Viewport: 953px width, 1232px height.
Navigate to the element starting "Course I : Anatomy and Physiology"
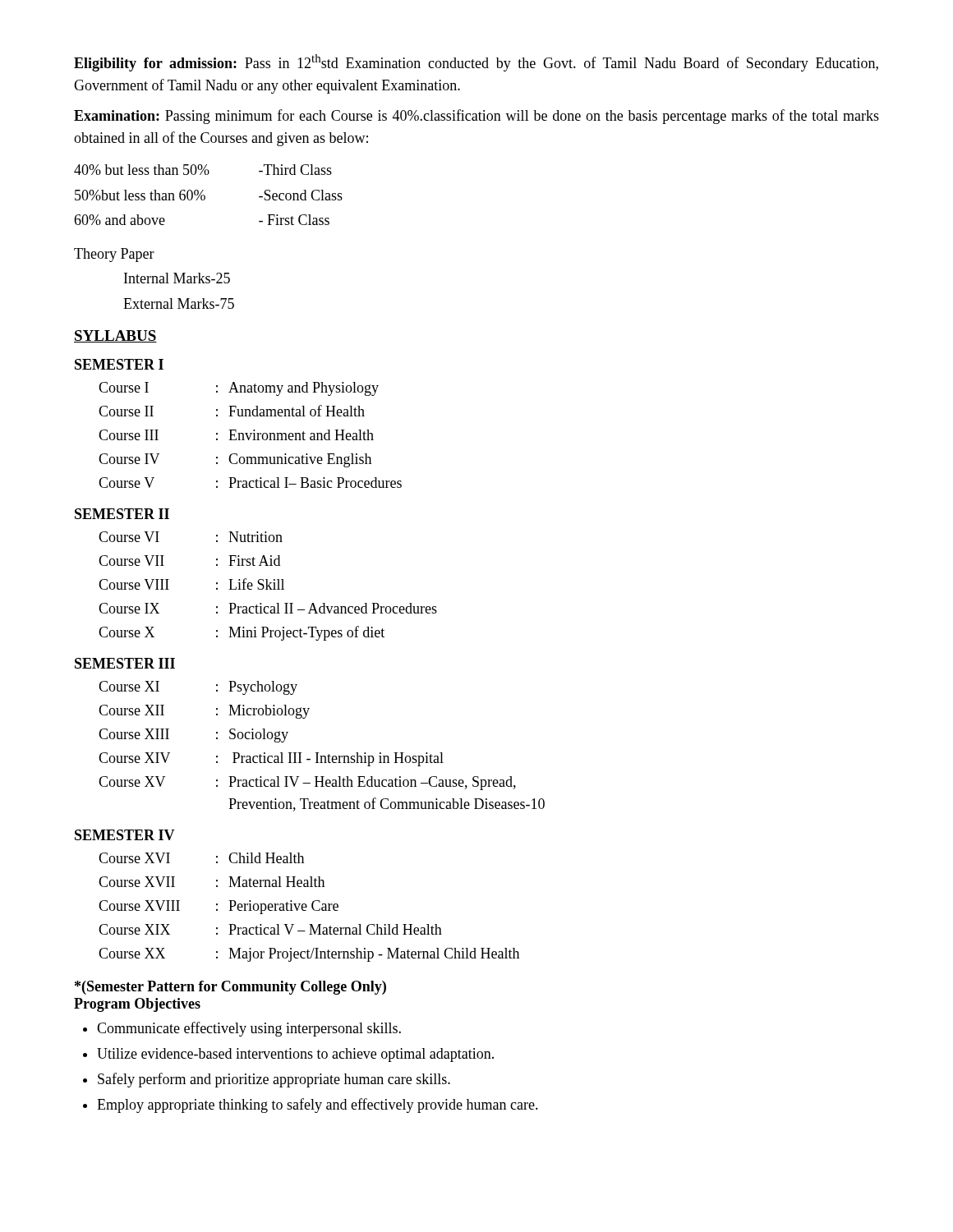coord(239,389)
